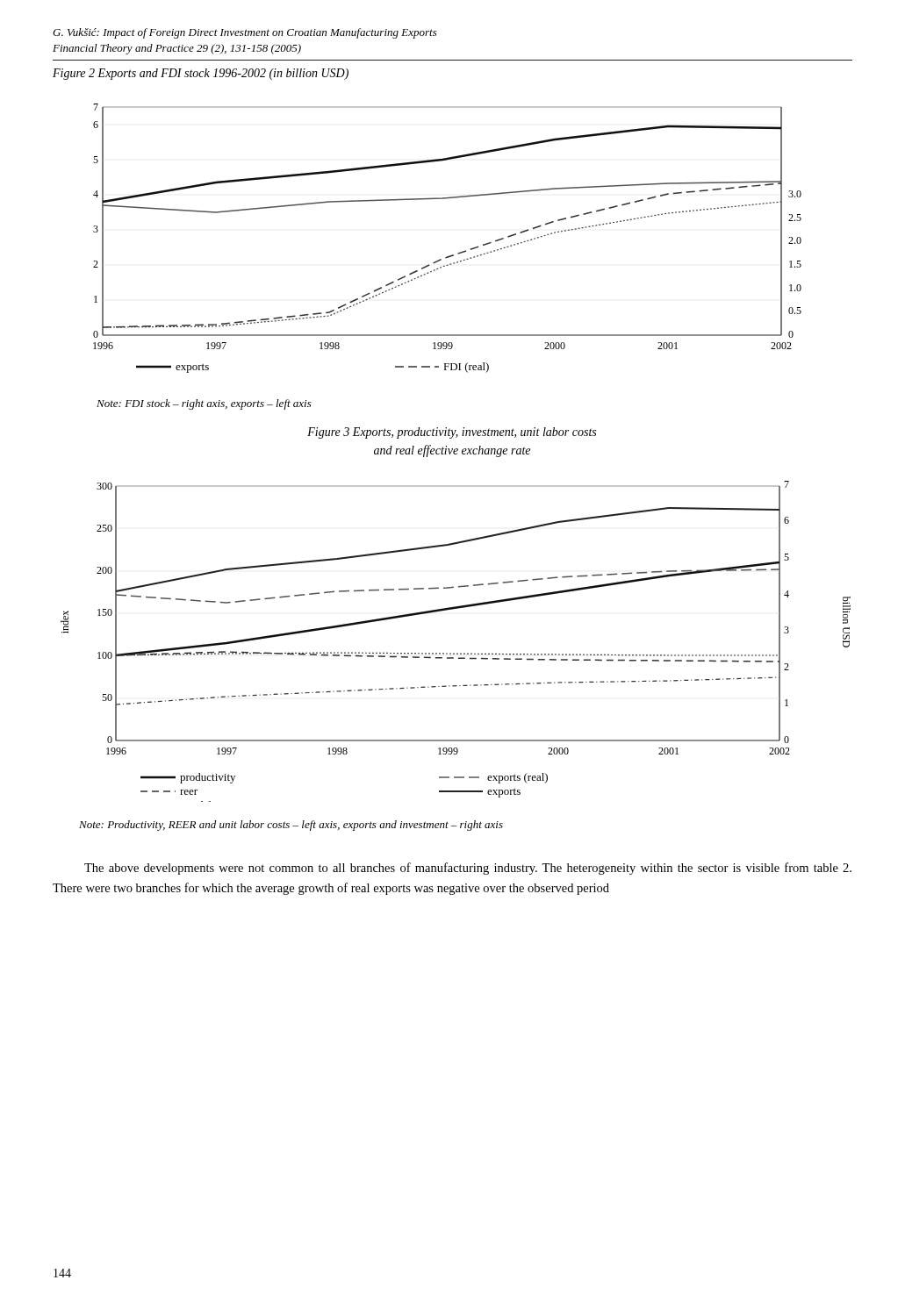
Task: Locate the caption containing "Figure 2 Exports and FDI stock 1996-2002"
Action: pos(201,73)
